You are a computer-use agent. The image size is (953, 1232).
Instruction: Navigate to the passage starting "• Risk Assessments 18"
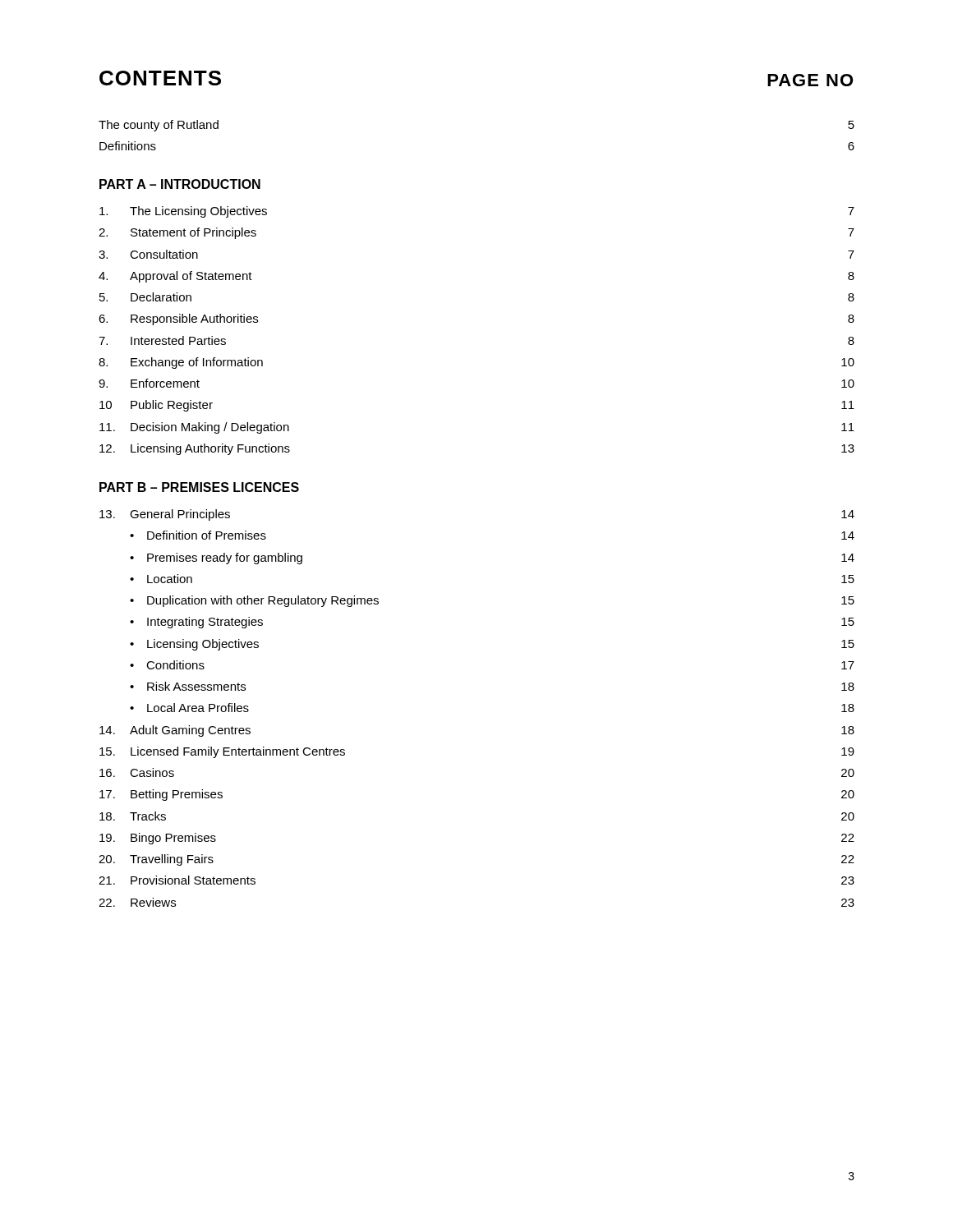click(197, 687)
